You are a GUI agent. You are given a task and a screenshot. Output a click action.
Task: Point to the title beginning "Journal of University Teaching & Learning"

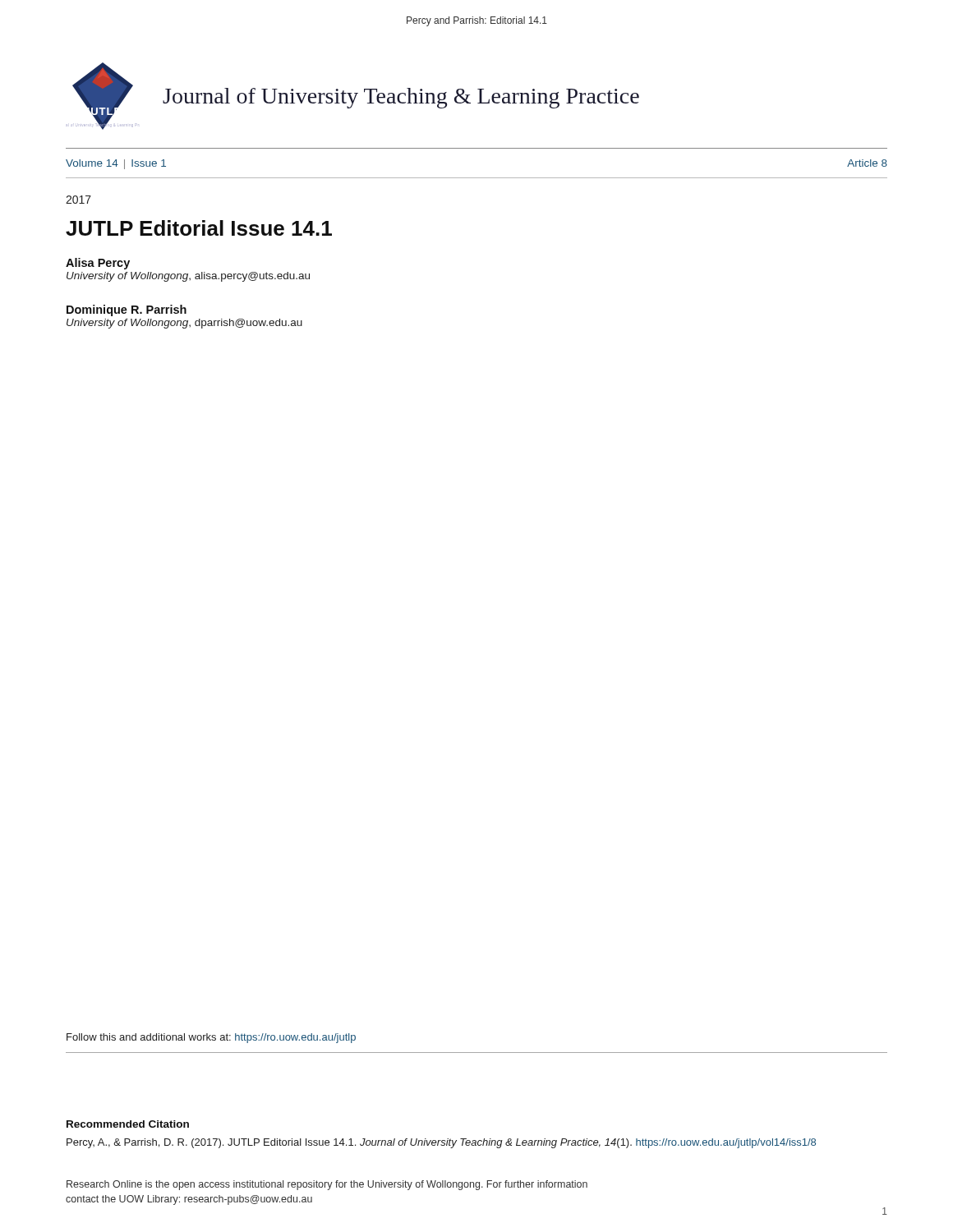click(401, 96)
